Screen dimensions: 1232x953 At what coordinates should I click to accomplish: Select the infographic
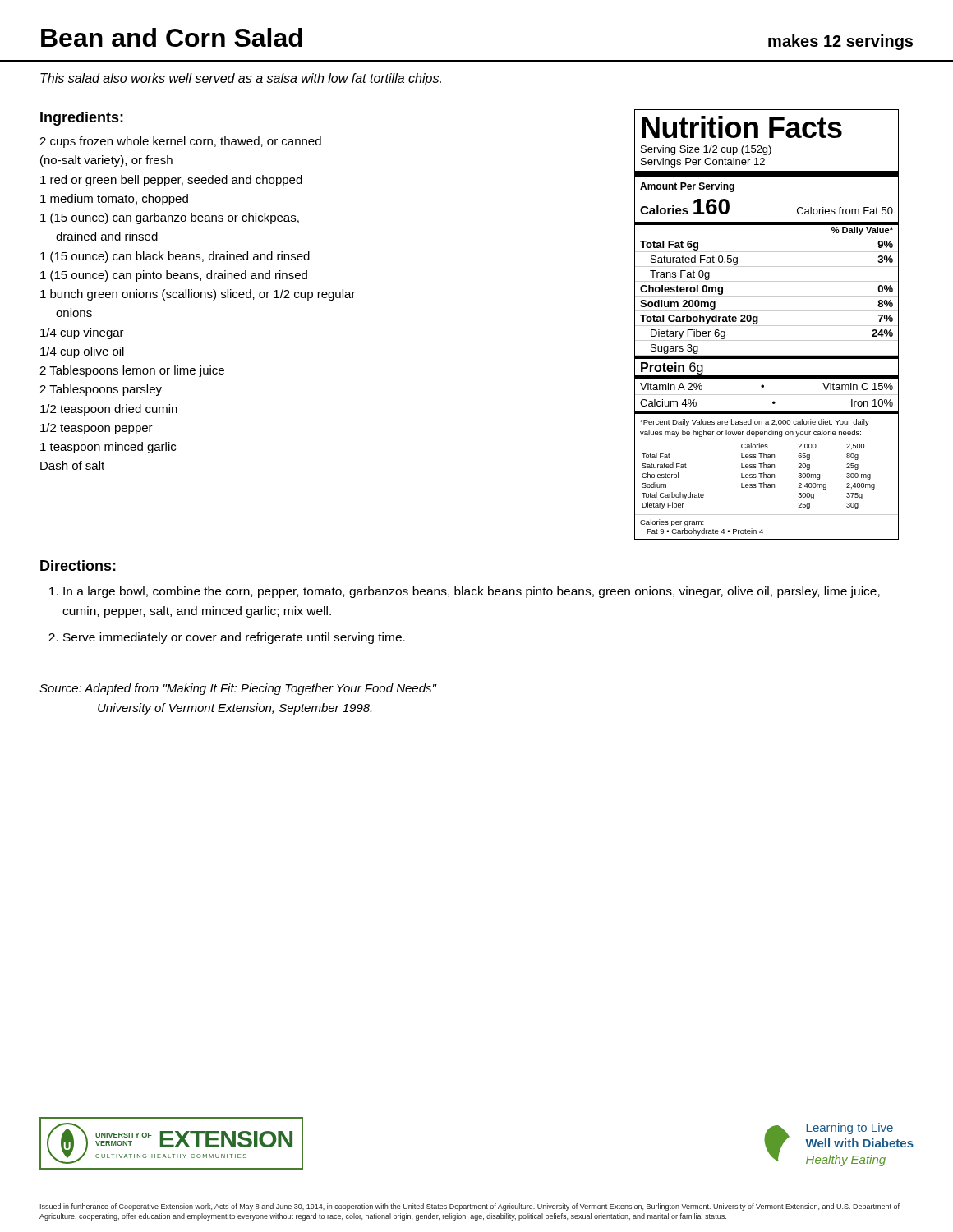[x=766, y=324]
